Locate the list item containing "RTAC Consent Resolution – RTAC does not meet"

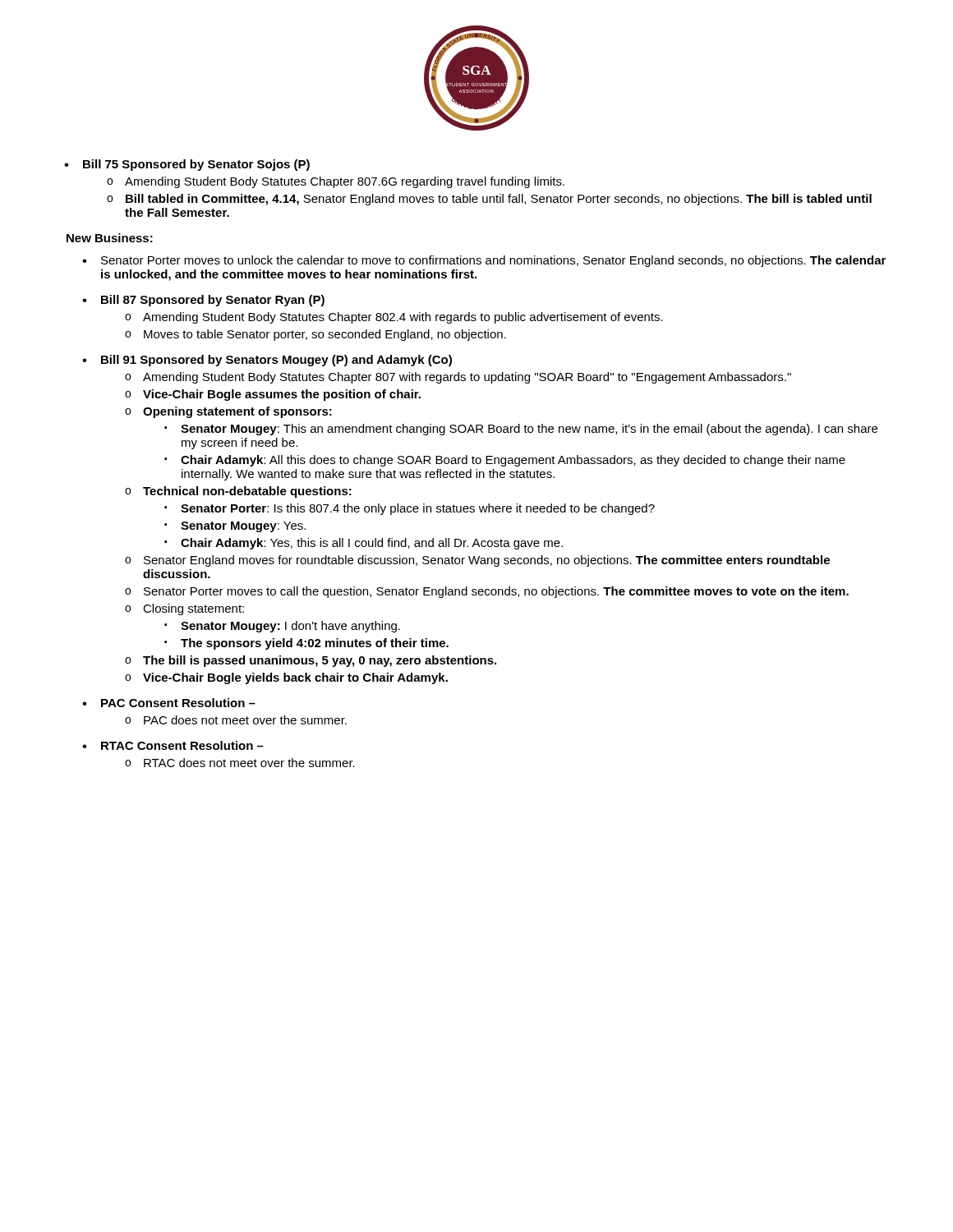[182, 745]
